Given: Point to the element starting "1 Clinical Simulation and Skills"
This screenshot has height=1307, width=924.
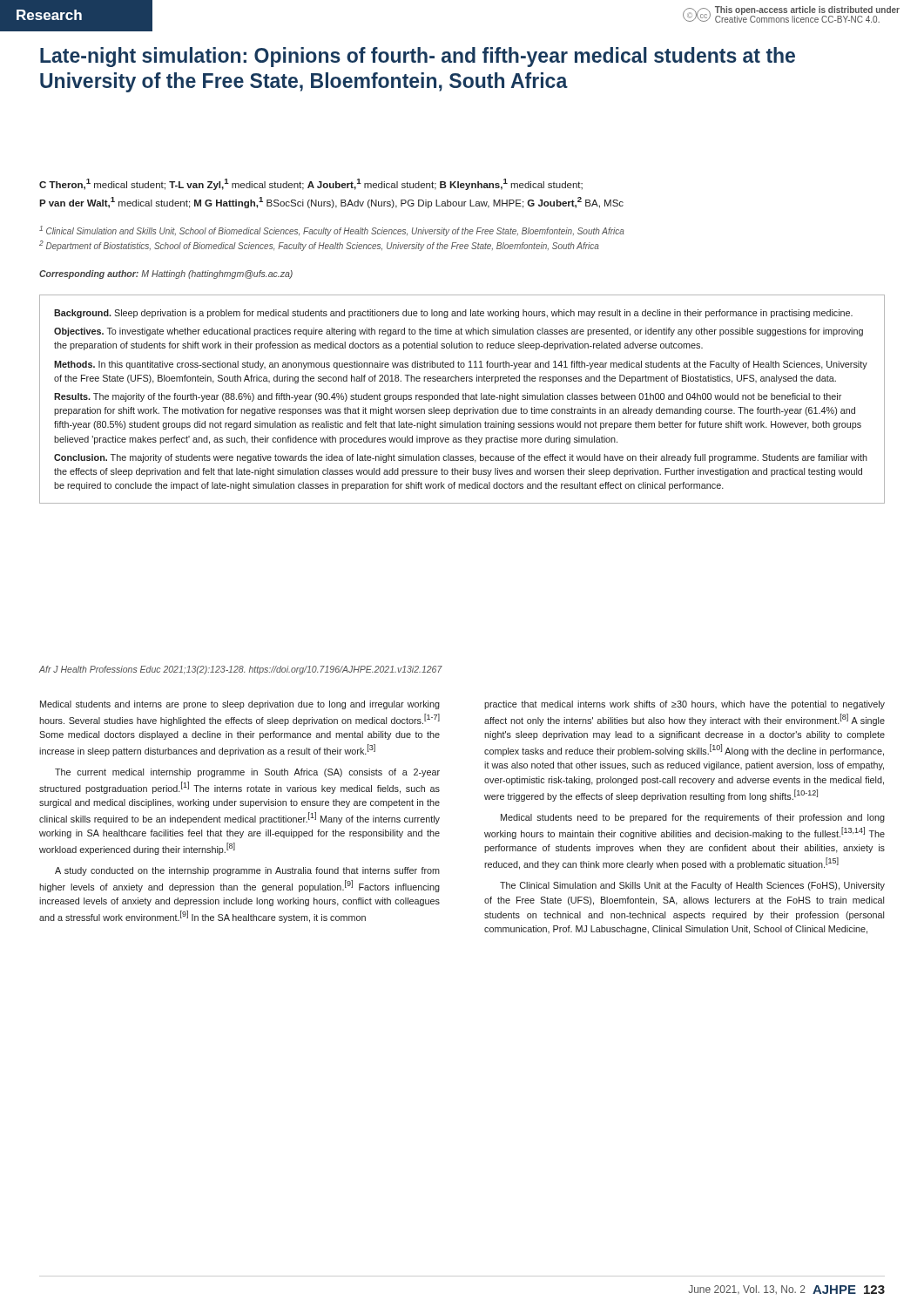Looking at the screenshot, I should (x=332, y=238).
